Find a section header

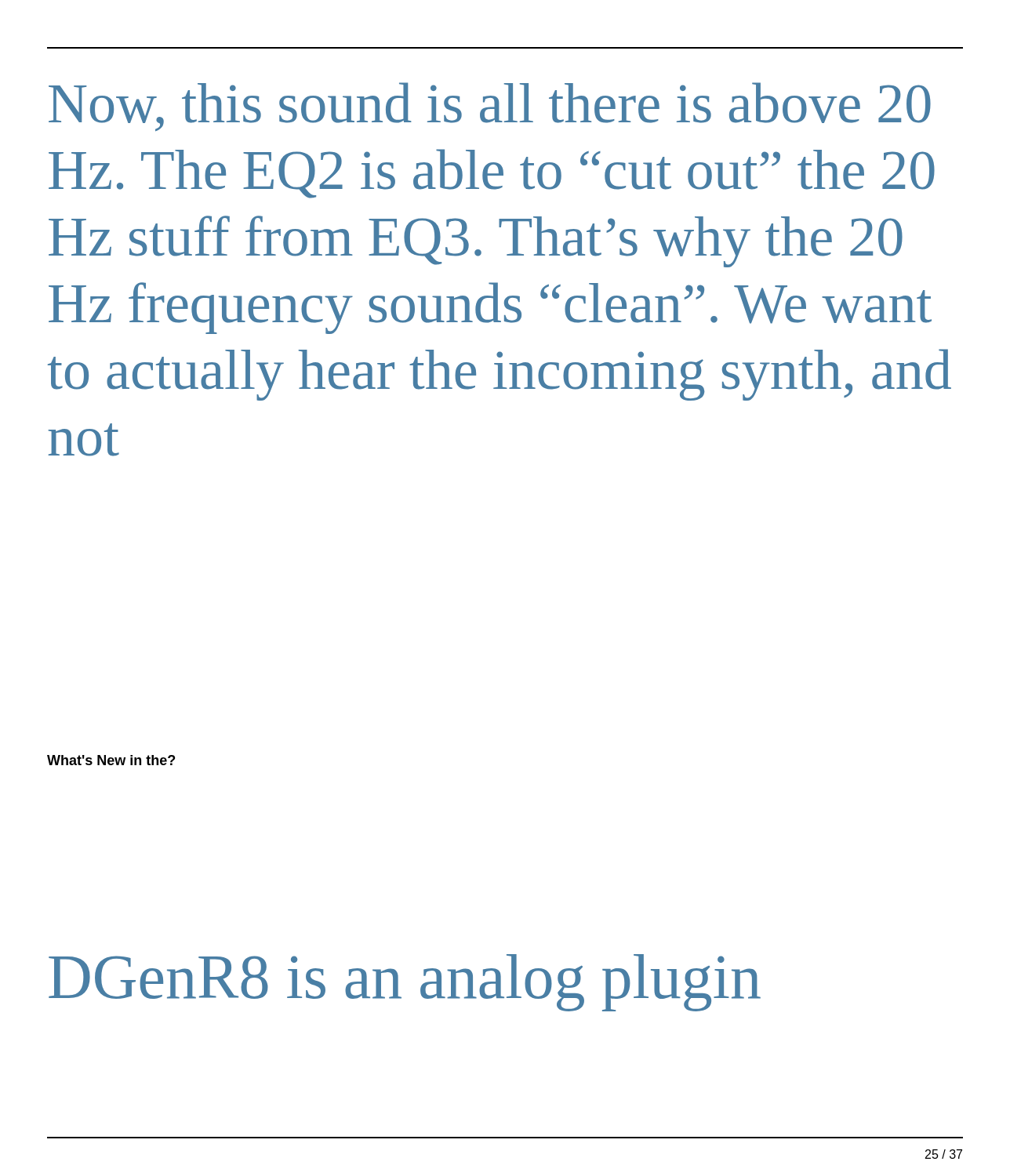click(x=111, y=760)
